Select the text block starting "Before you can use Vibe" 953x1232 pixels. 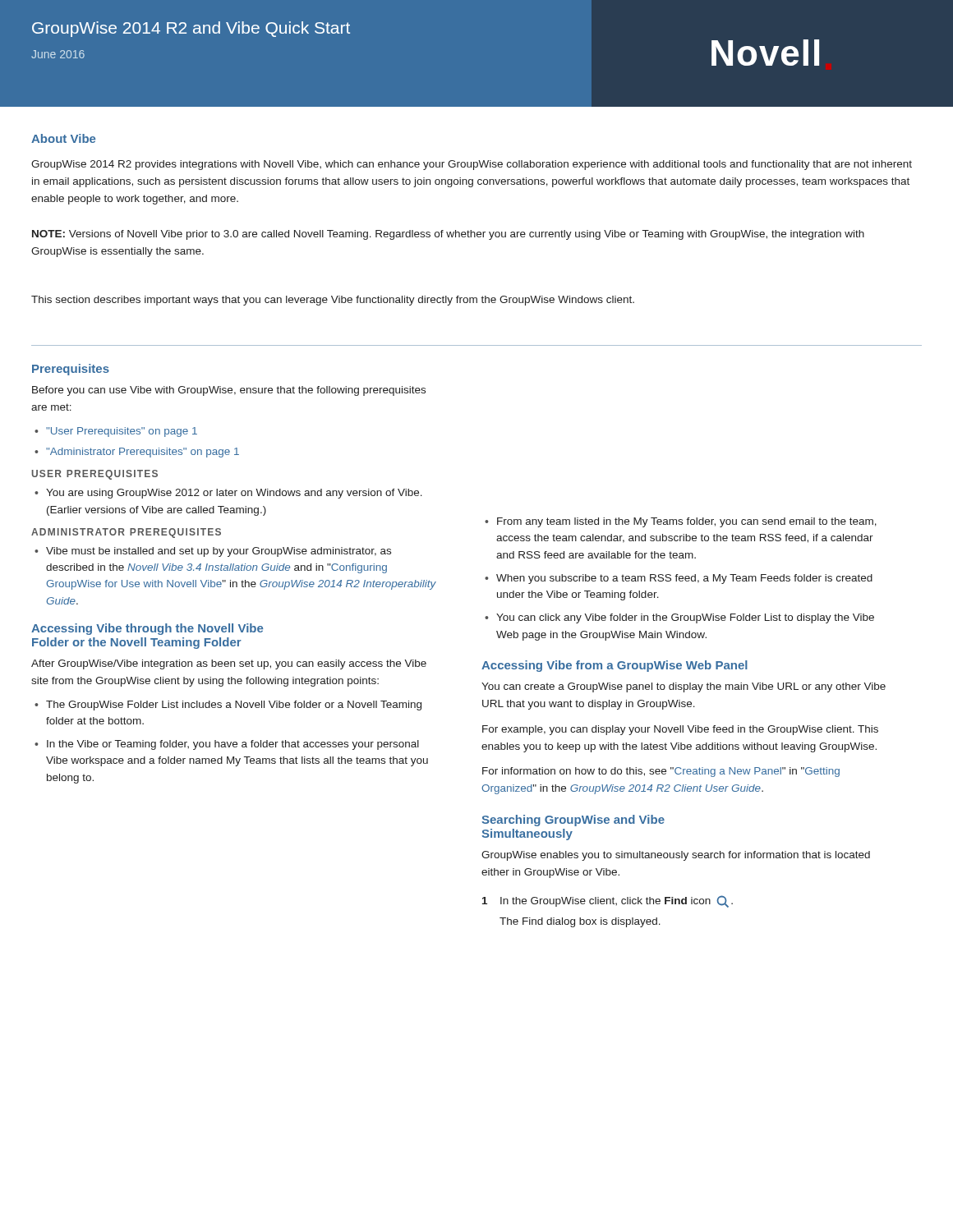pos(229,398)
